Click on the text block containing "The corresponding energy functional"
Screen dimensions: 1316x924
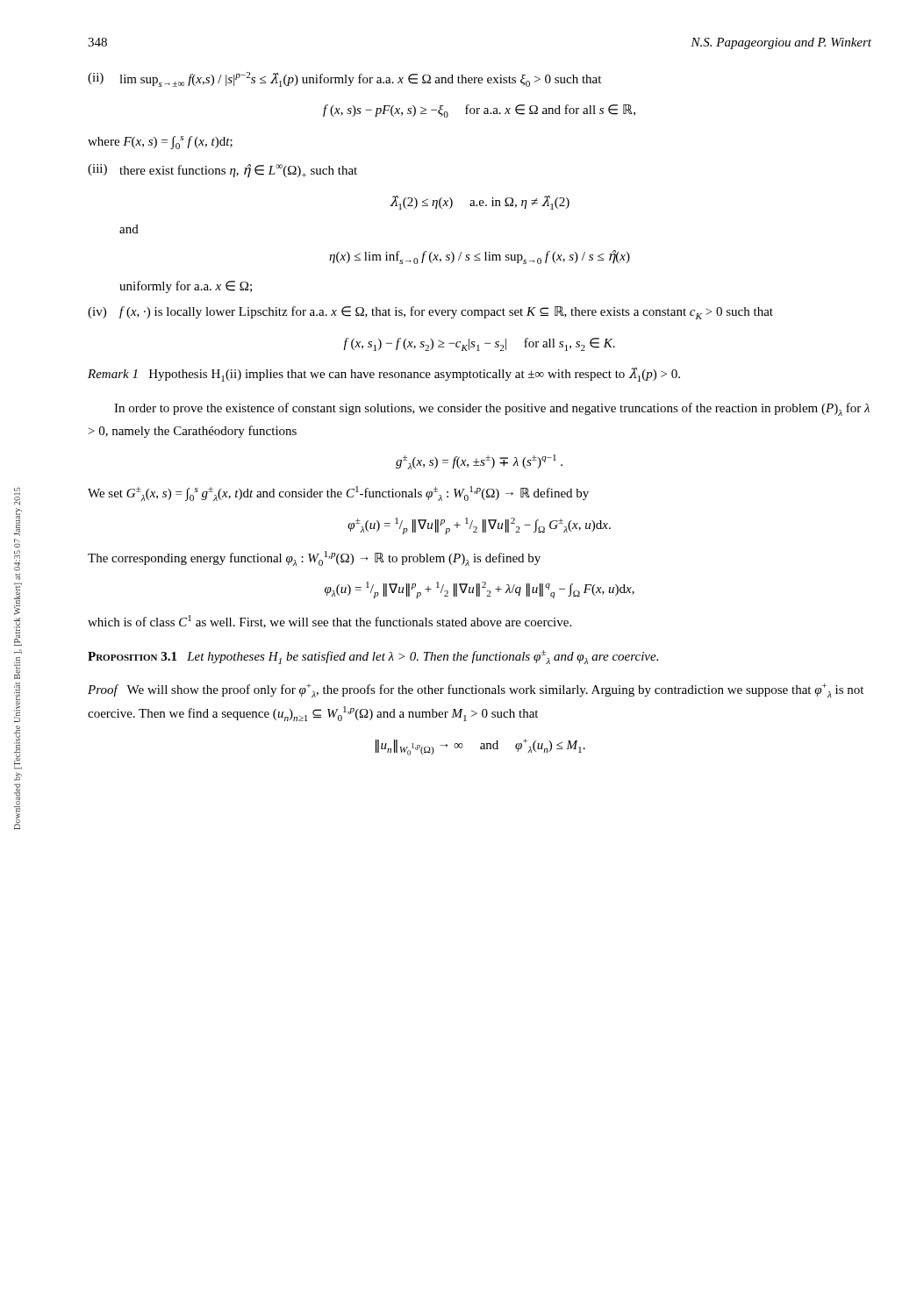click(x=314, y=558)
